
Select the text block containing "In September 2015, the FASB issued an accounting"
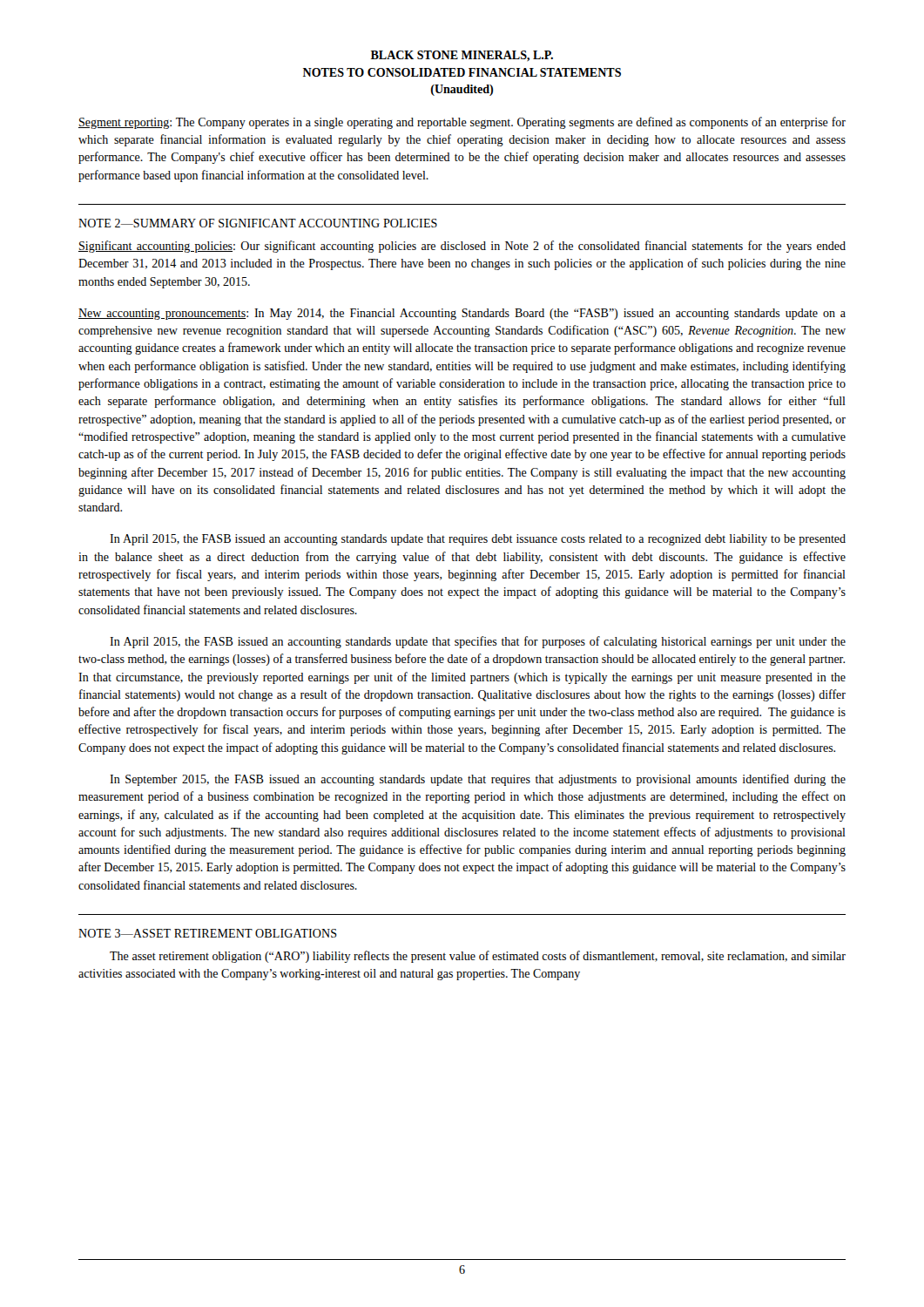[462, 833]
